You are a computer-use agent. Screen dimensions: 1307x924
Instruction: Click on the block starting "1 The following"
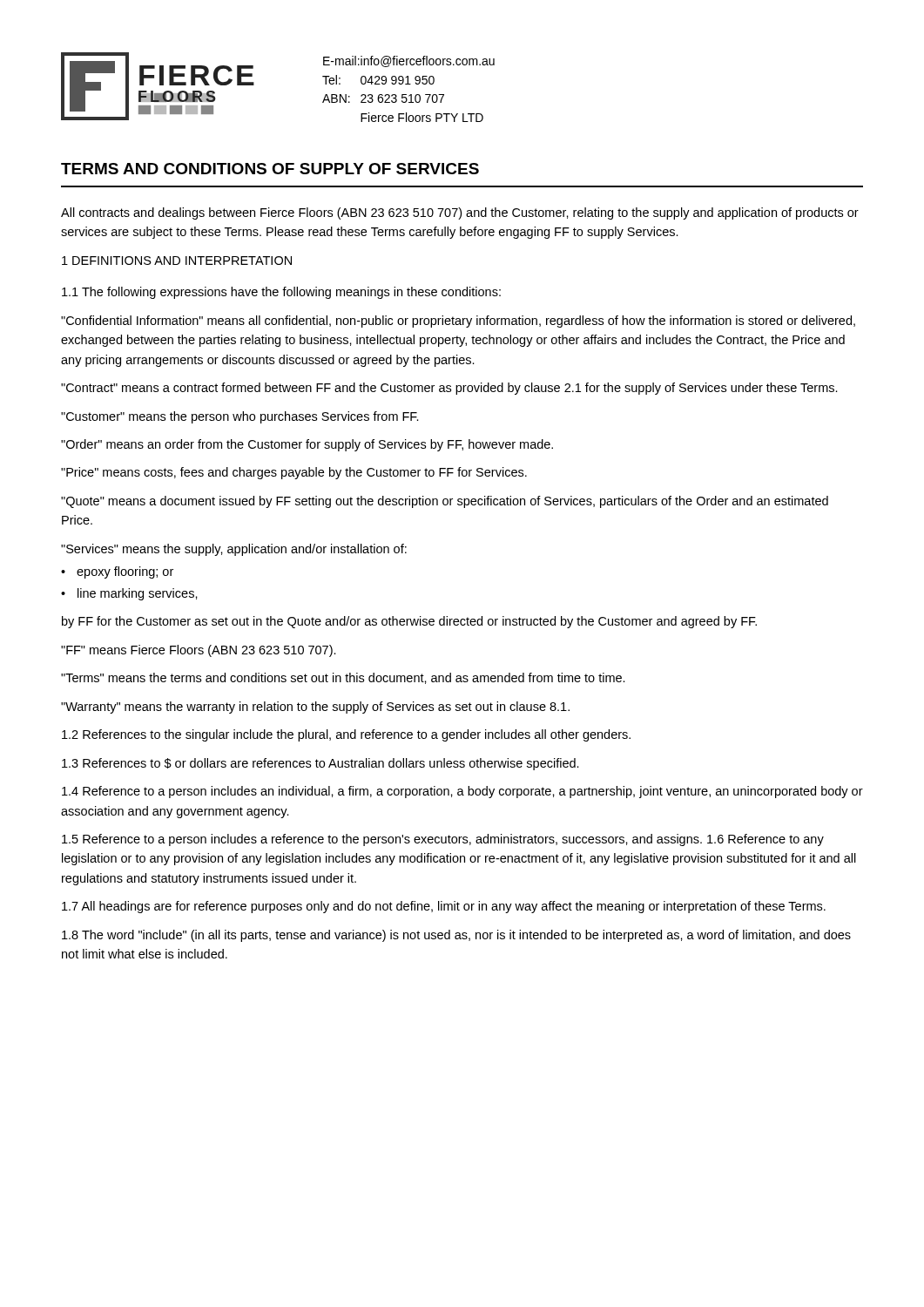pyautogui.click(x=281, y=292)
